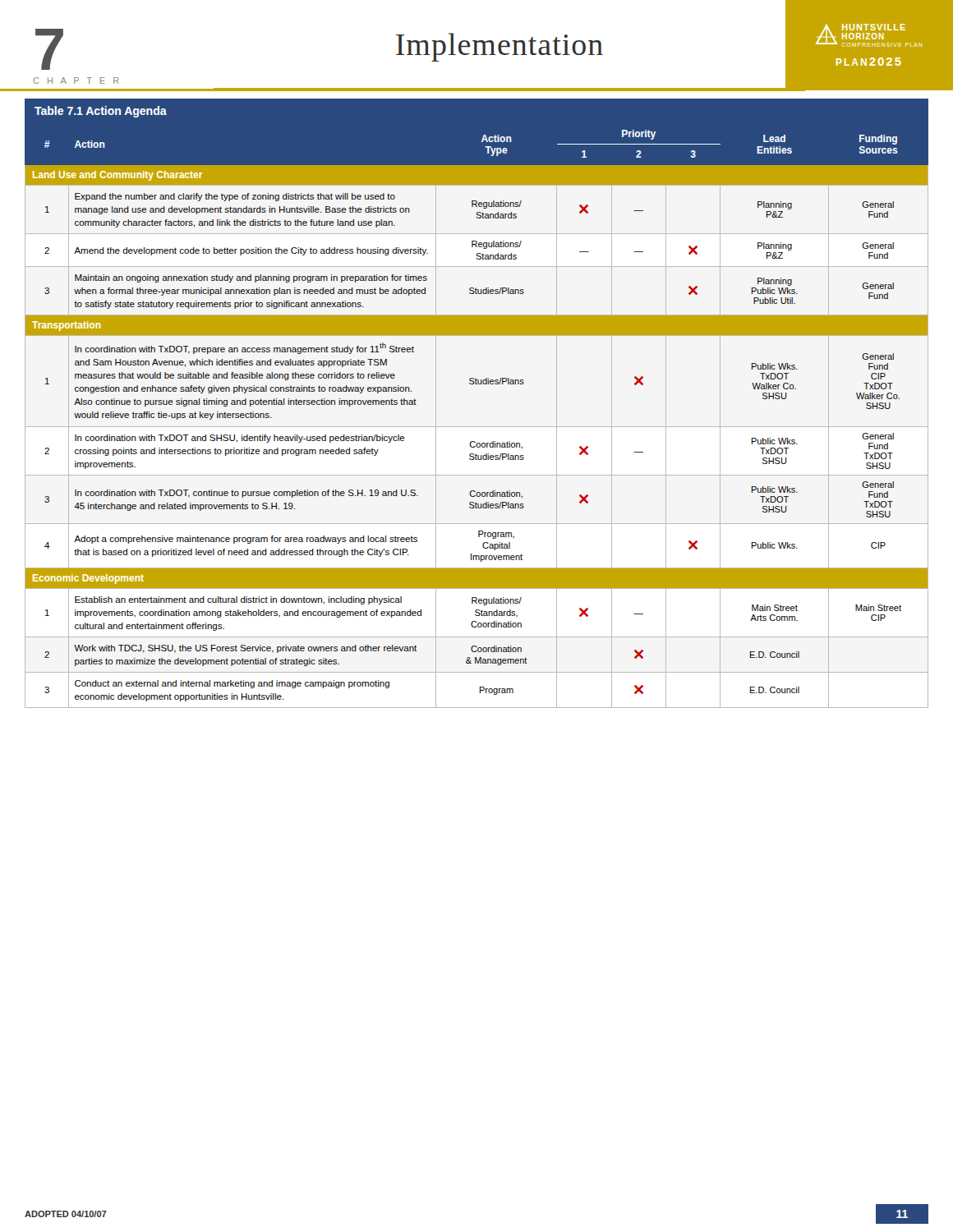Viewport: 953px width, 1232px height.
Task: Click on the table containing "Economic Development"
Action: coord(476,416)
